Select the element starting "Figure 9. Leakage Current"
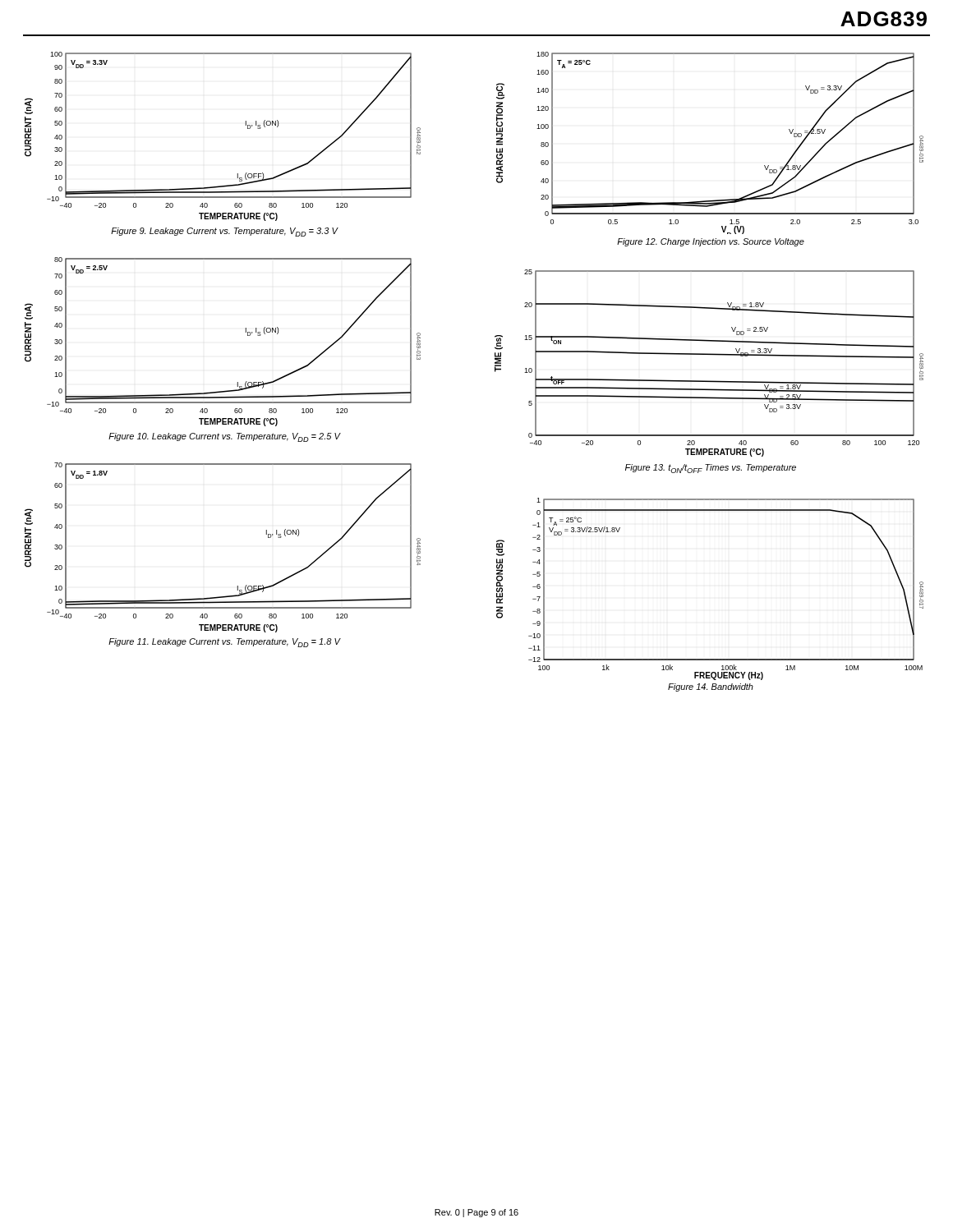This screenshot has height=1232, width=953. (x=224, y=232)
